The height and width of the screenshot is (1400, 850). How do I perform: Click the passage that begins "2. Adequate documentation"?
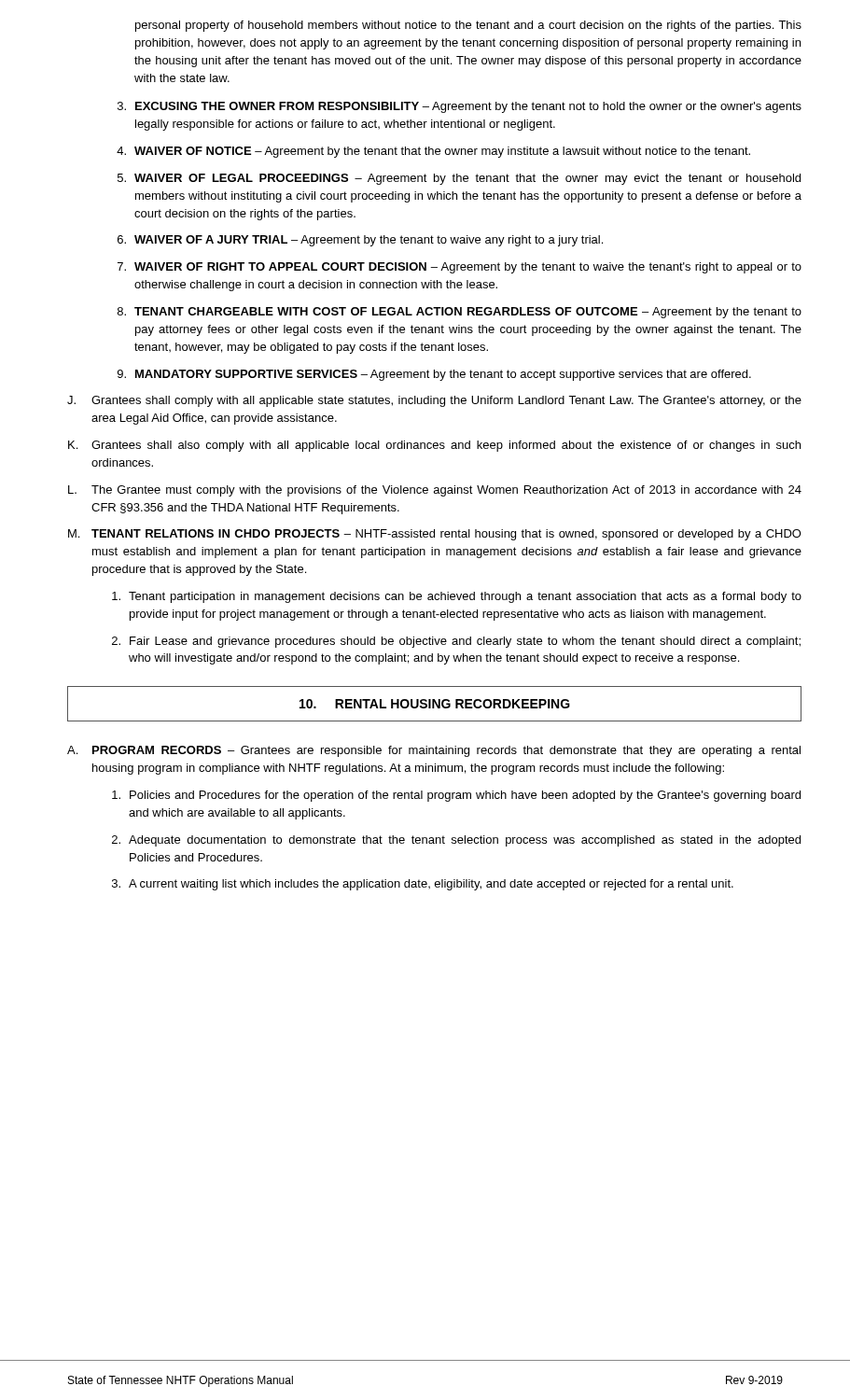pyautogui.click(x=448, y=849)
